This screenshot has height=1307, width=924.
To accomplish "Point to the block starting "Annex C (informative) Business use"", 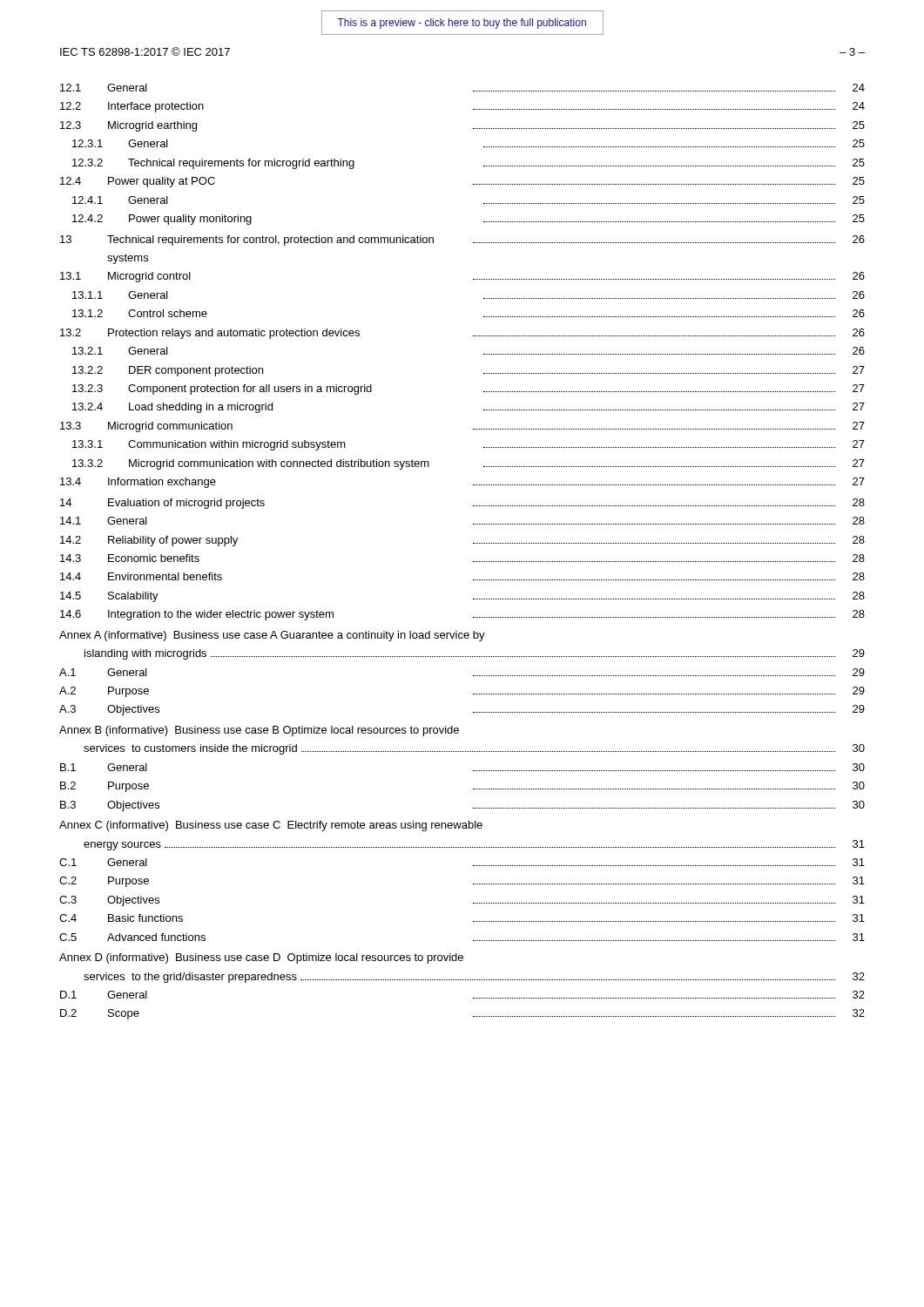I will [271, 825].
